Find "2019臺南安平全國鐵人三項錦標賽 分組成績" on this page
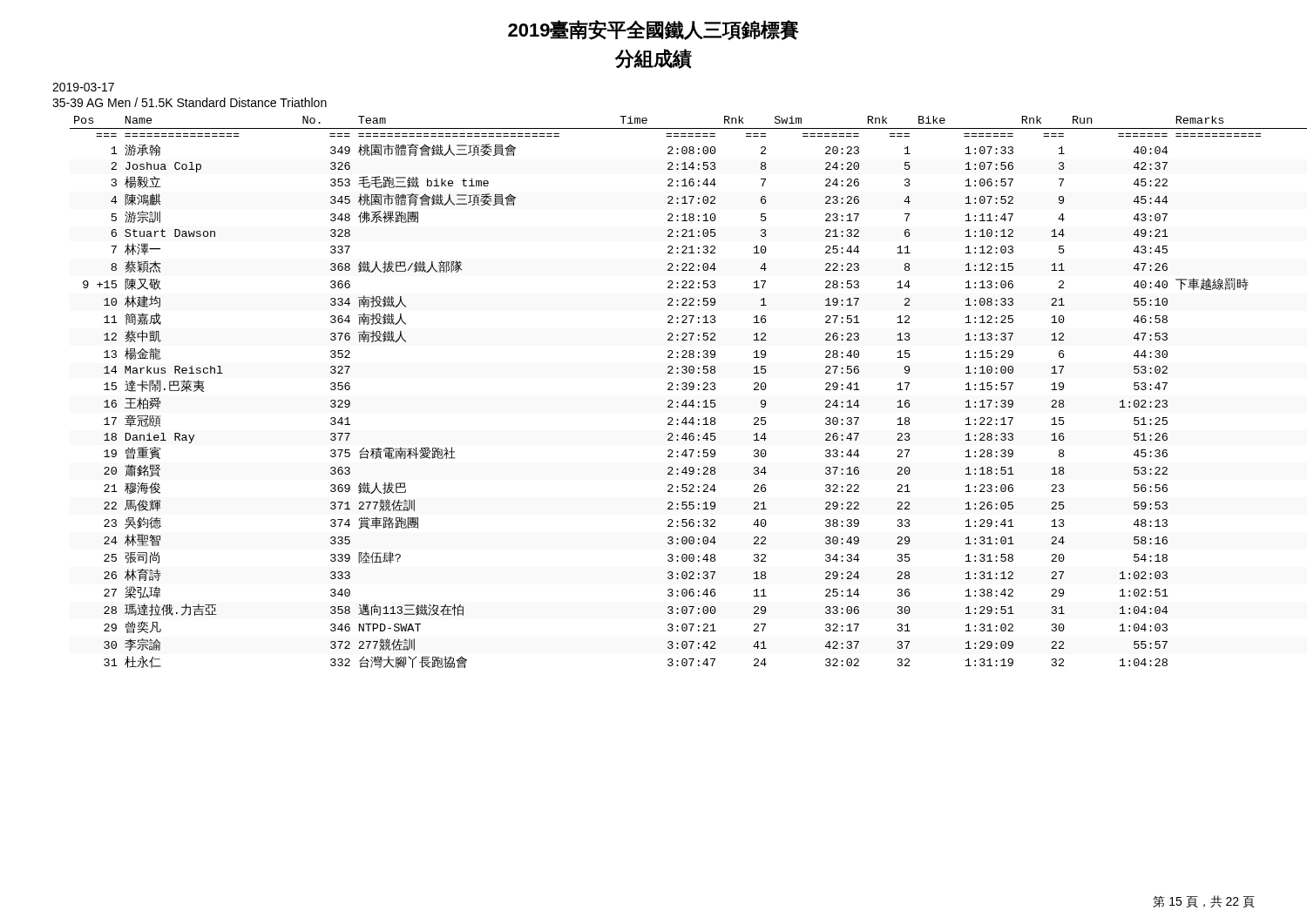The height and width of the screenshot is (924, 1307). point(654,44)
